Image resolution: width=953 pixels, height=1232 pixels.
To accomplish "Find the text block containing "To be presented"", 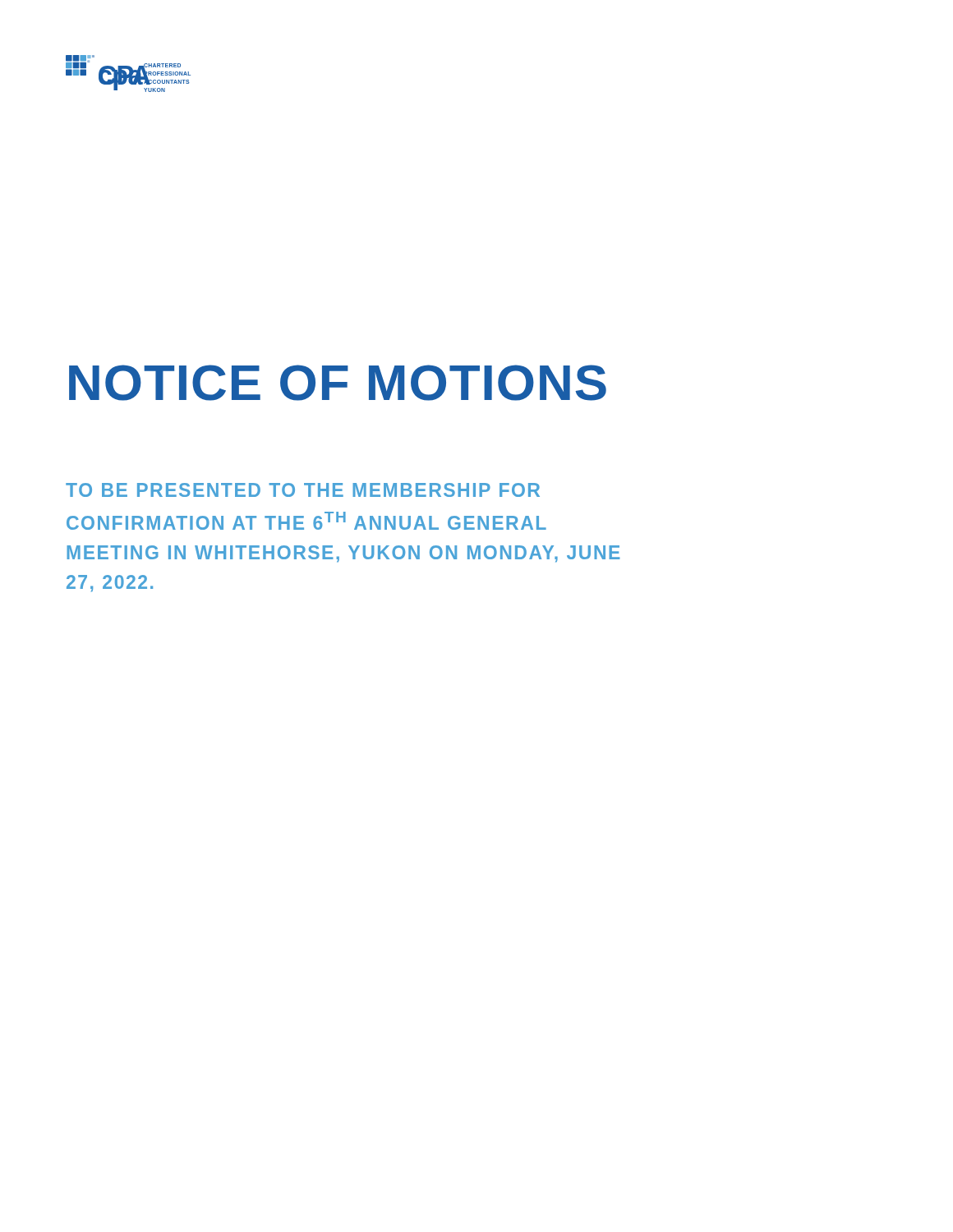I will (476, 537).
